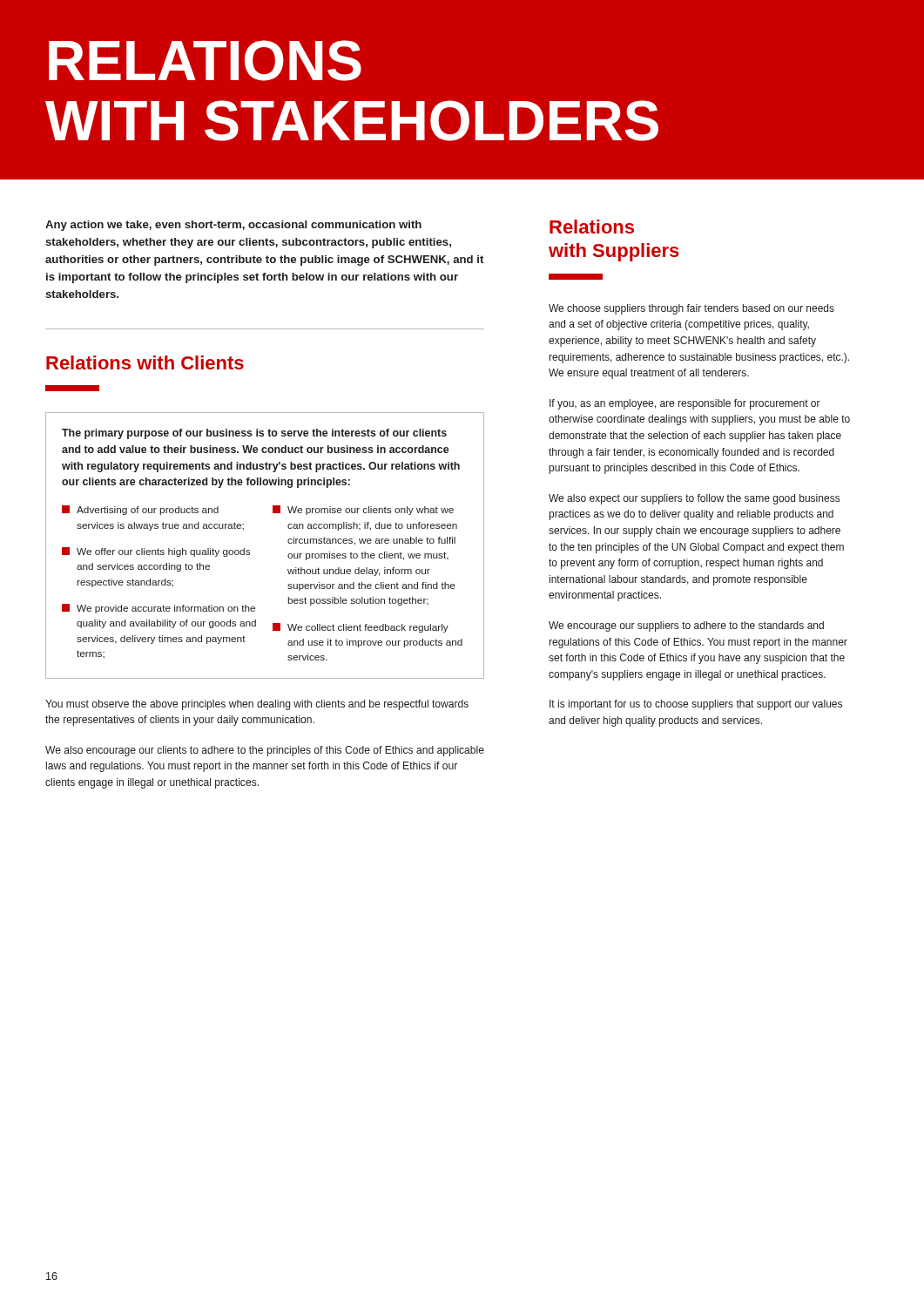Screen dimensions: 1307x924
Task: Find the element starting "Any action we"
Action: [x=264, y=260]
